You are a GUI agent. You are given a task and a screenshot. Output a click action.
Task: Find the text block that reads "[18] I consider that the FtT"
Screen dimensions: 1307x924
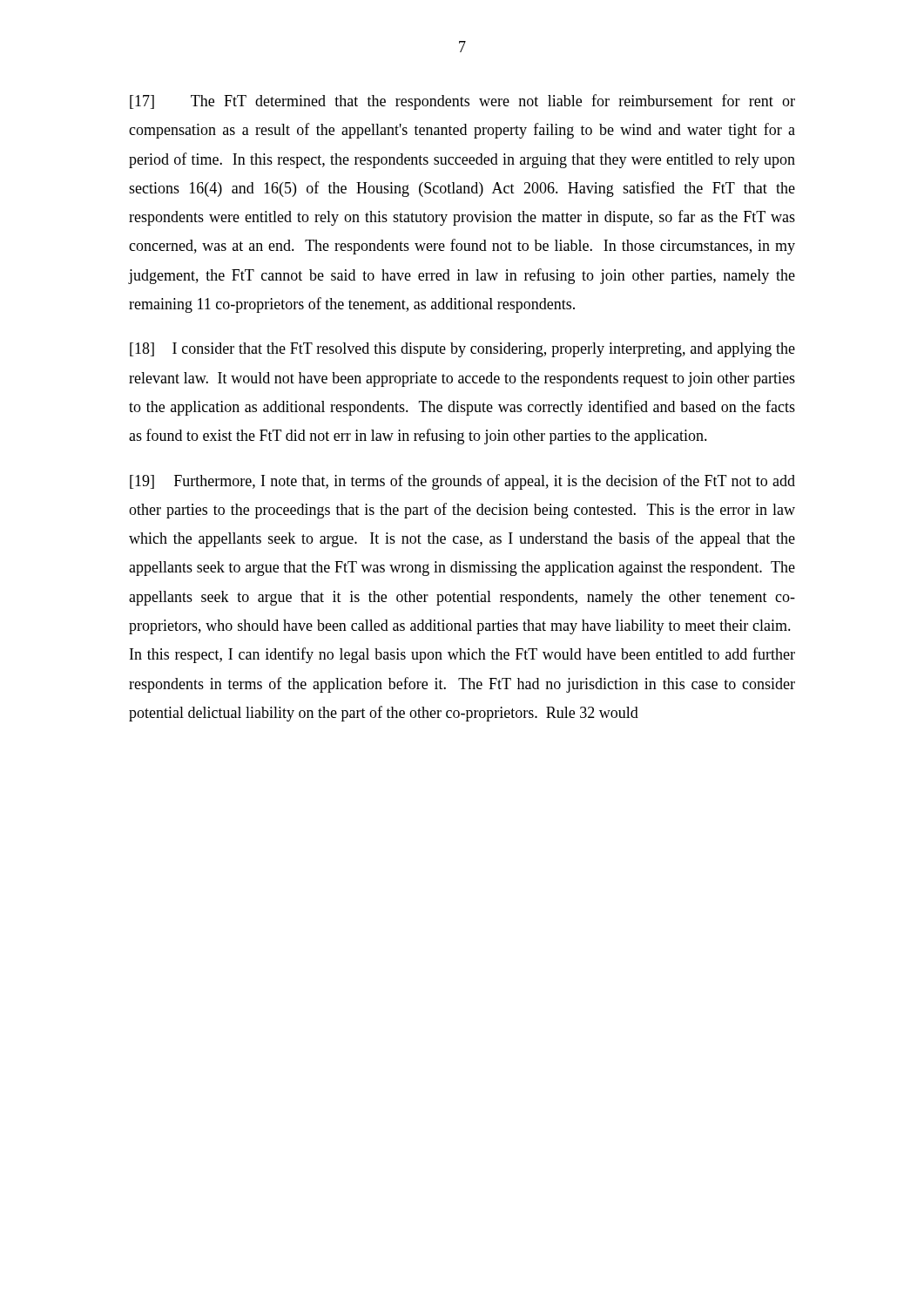[x=462, y=393]
